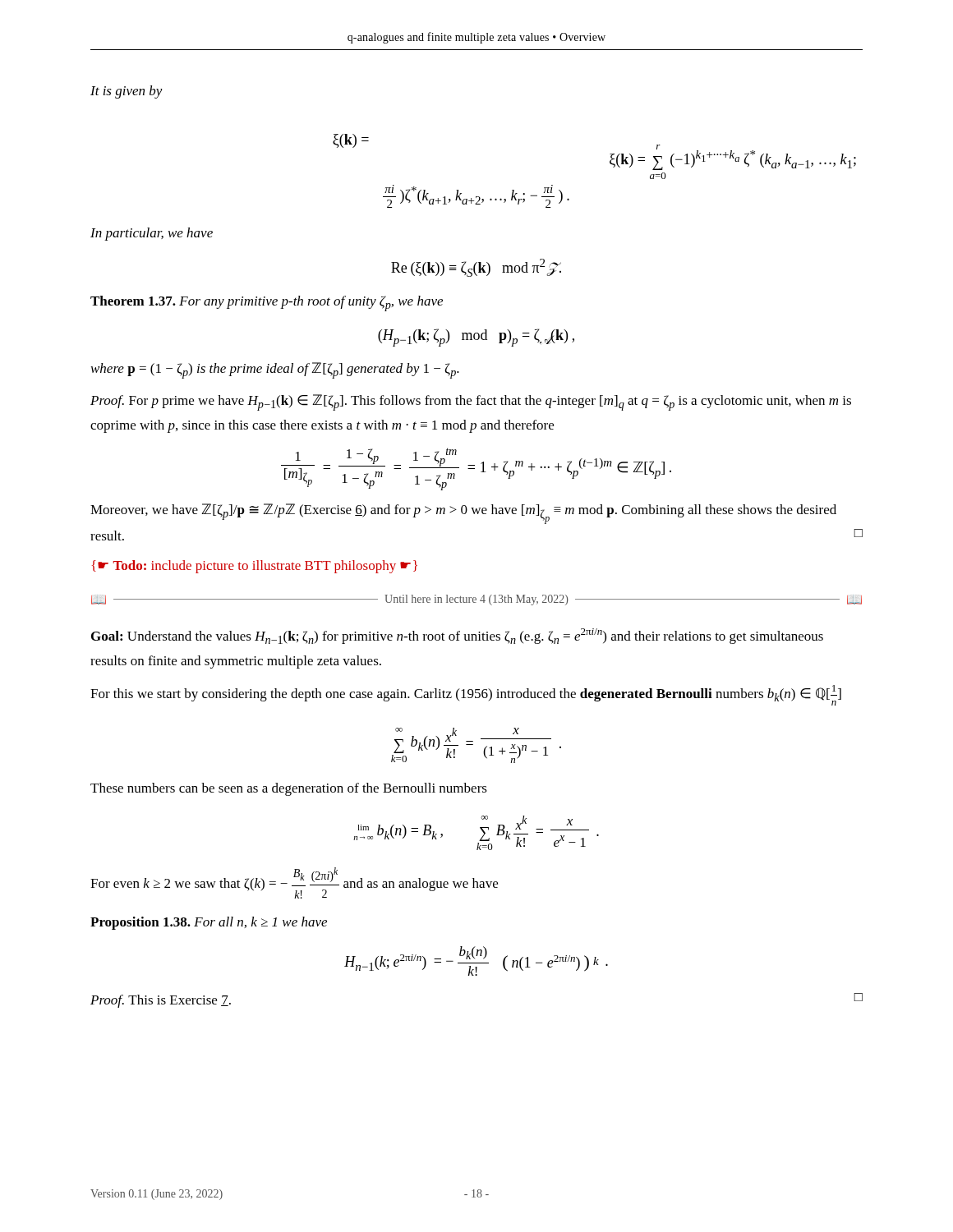
Task: Locate the block of text that opens with "For this we start"
Action: (466, 695)
